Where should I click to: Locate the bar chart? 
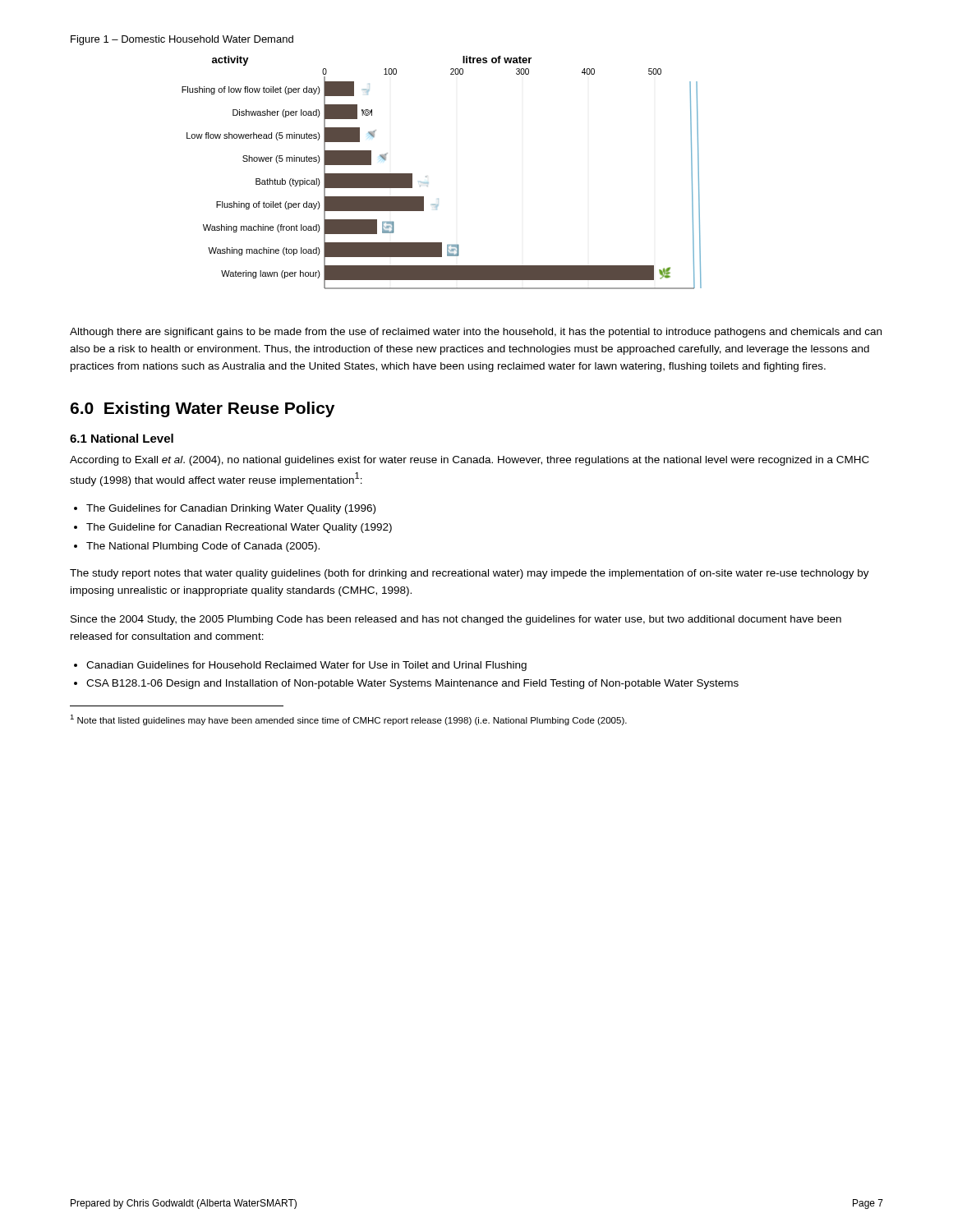(476, 179)
